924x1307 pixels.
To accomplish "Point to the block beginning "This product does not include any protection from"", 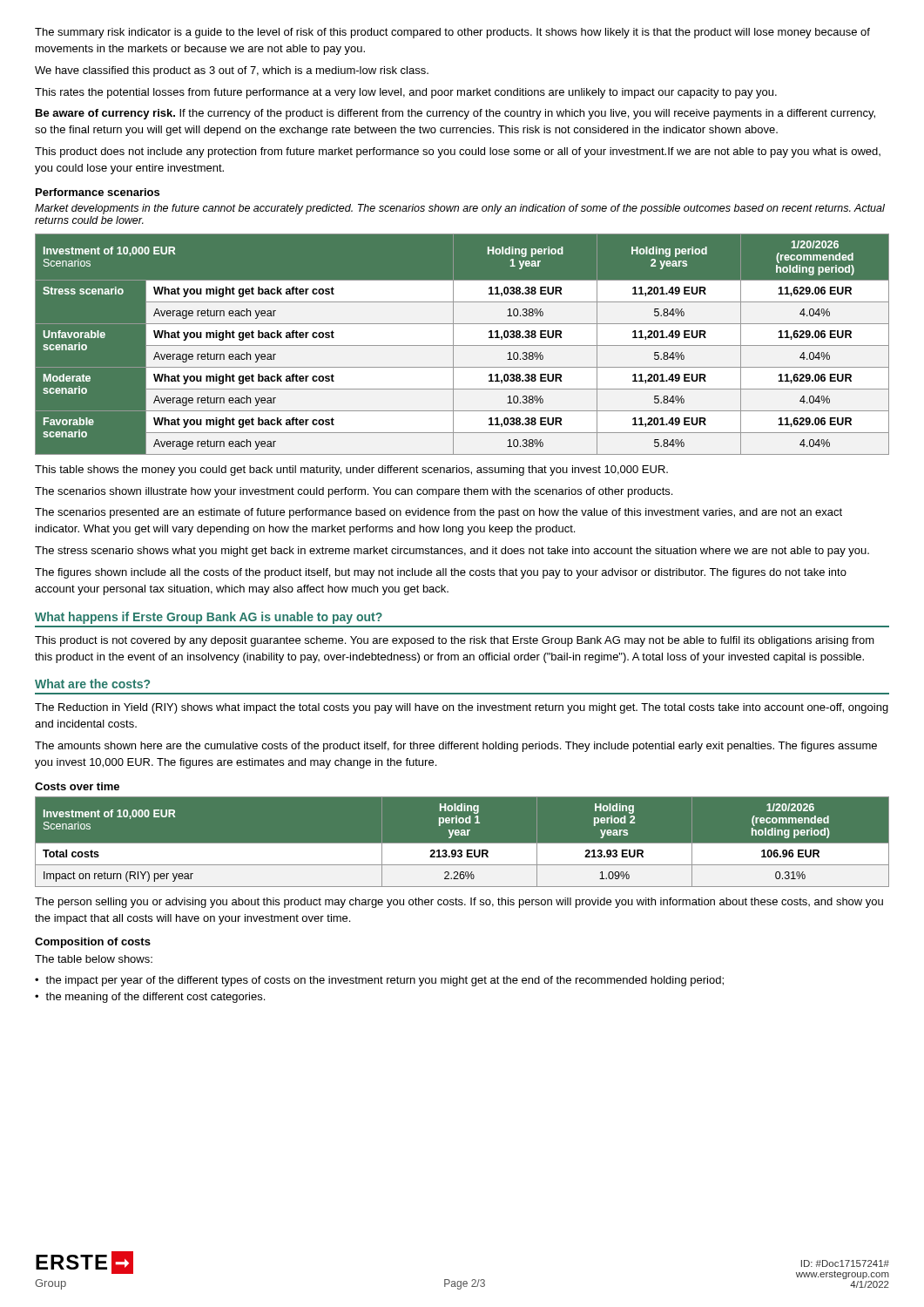I will point(458,159).
